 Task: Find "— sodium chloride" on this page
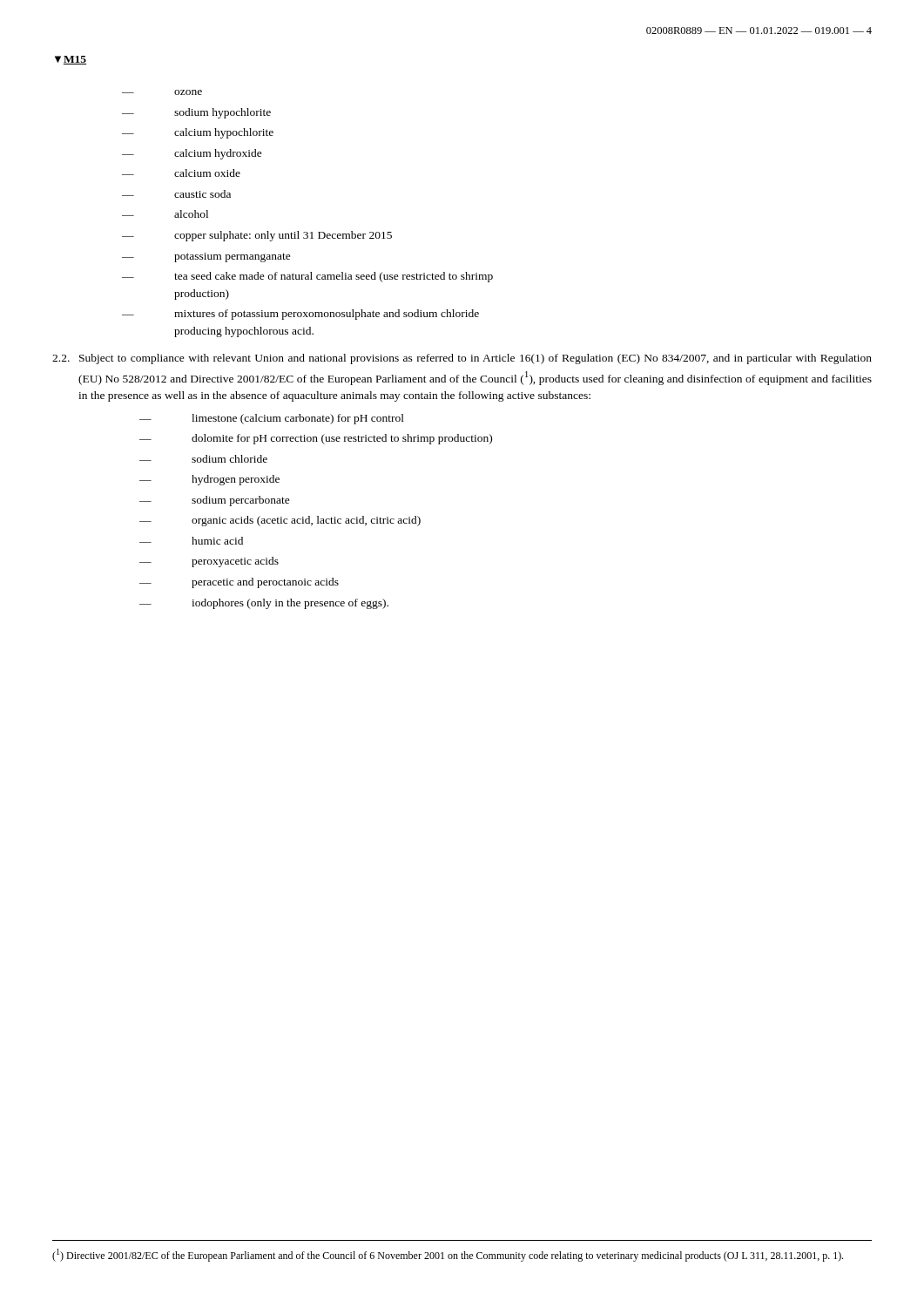(x=203, y=459)
